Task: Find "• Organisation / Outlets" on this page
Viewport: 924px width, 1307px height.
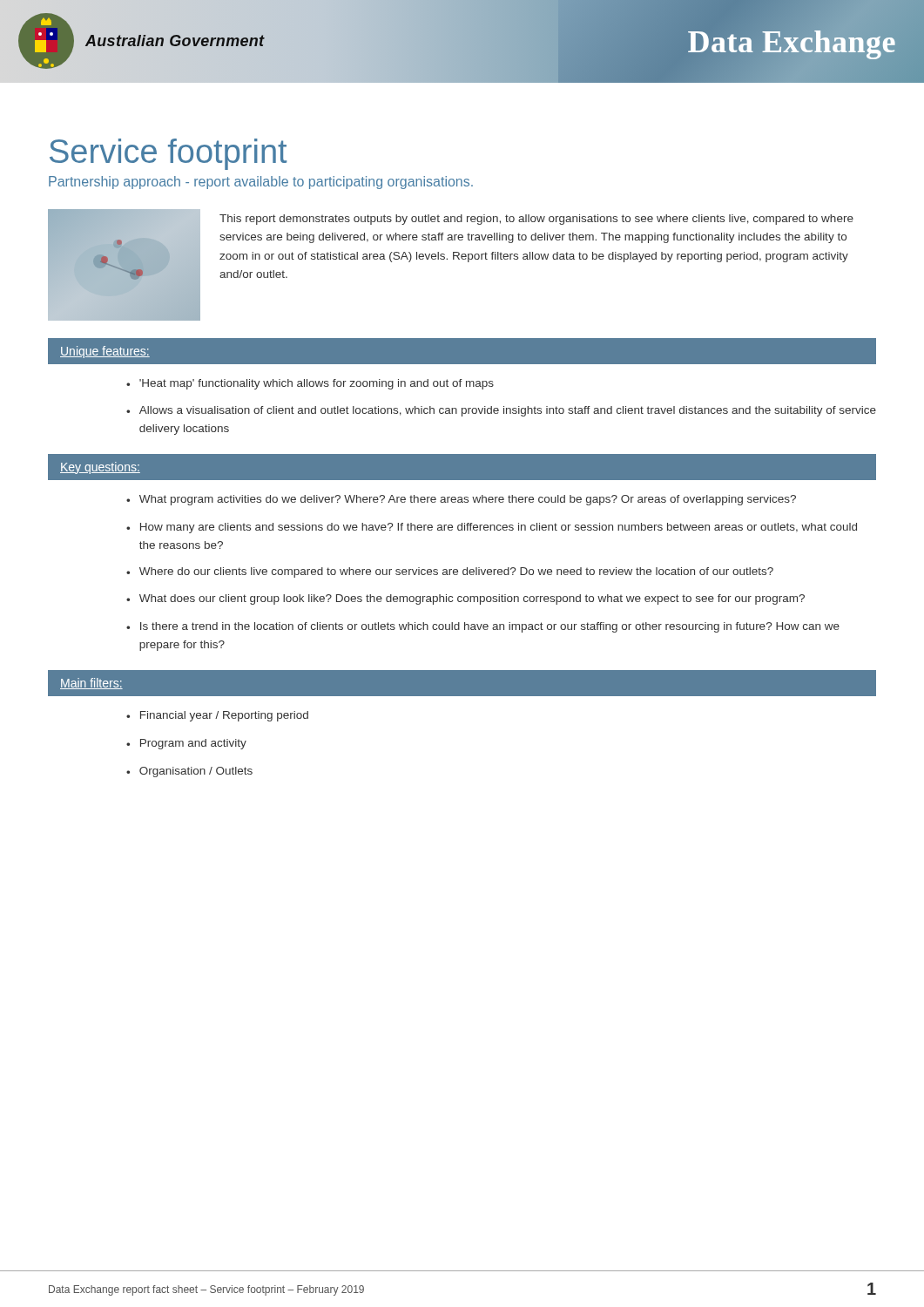Action: coord(190,773)
